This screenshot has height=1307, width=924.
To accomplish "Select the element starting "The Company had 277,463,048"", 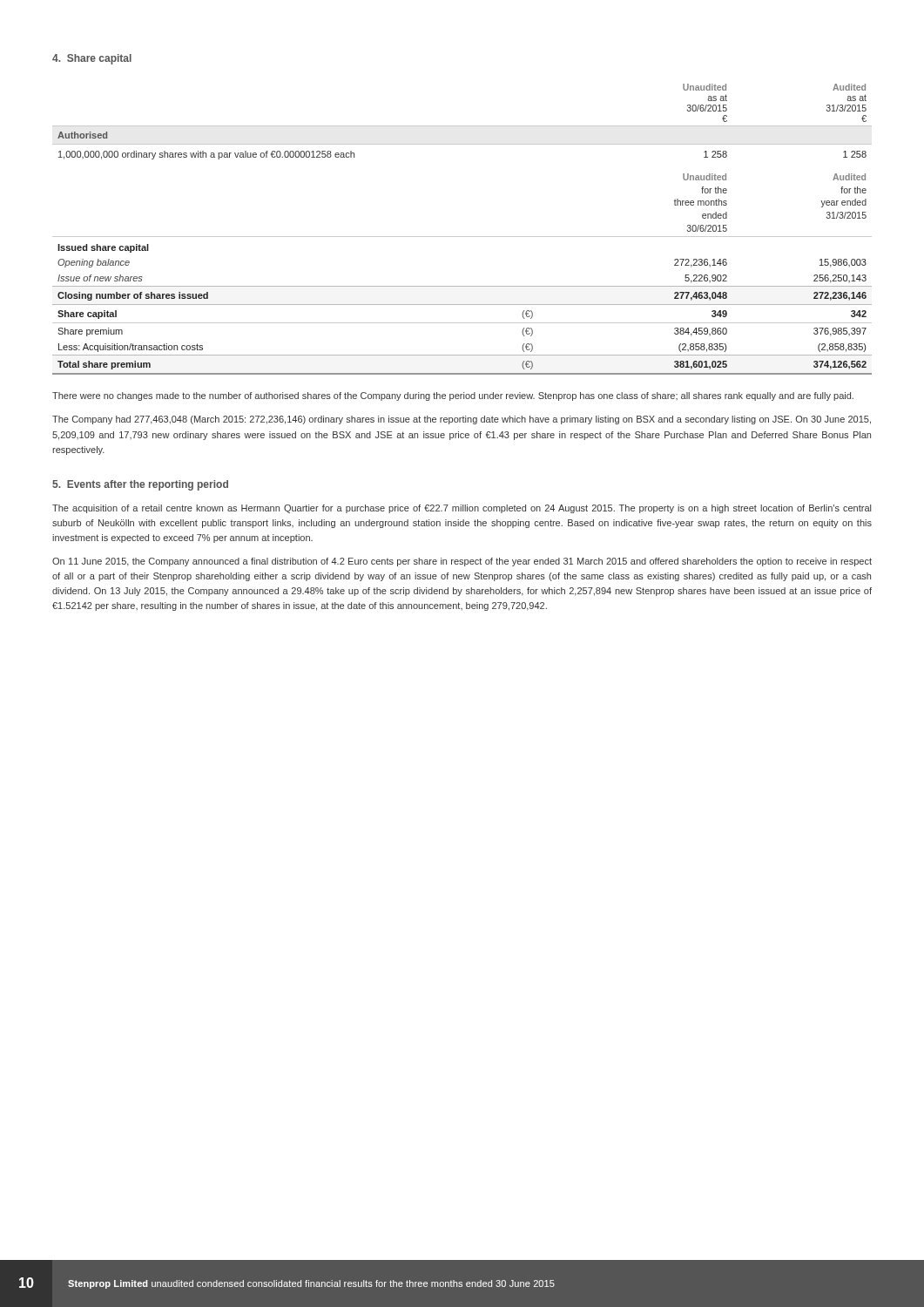I will pos(462,434).
